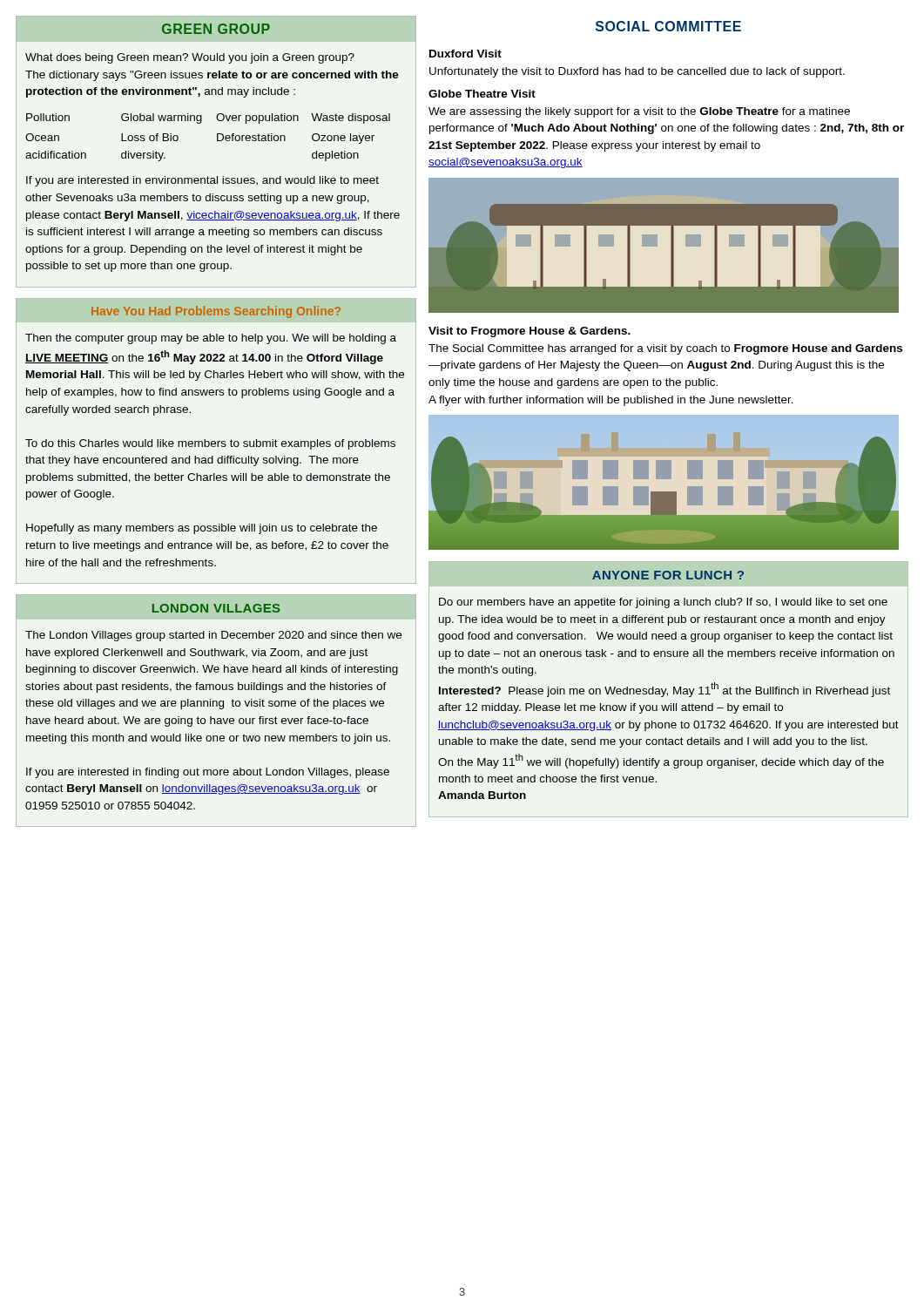Point to the block beginning "Do our members have an appetite"
Image resolution: width=924 pixels, height=1307 pixels.
coord(668,699)
